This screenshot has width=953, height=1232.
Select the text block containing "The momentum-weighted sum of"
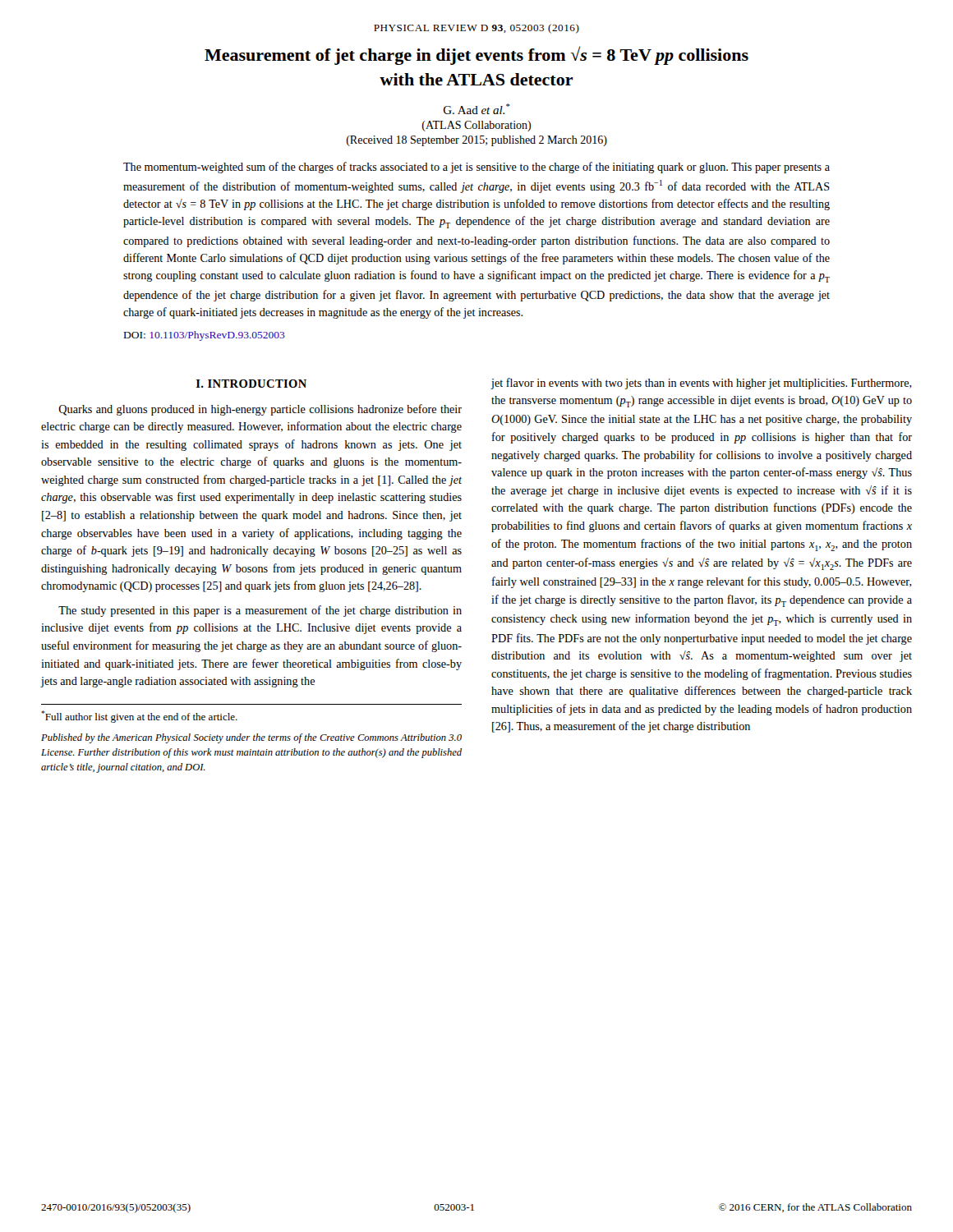pos(476,240)
